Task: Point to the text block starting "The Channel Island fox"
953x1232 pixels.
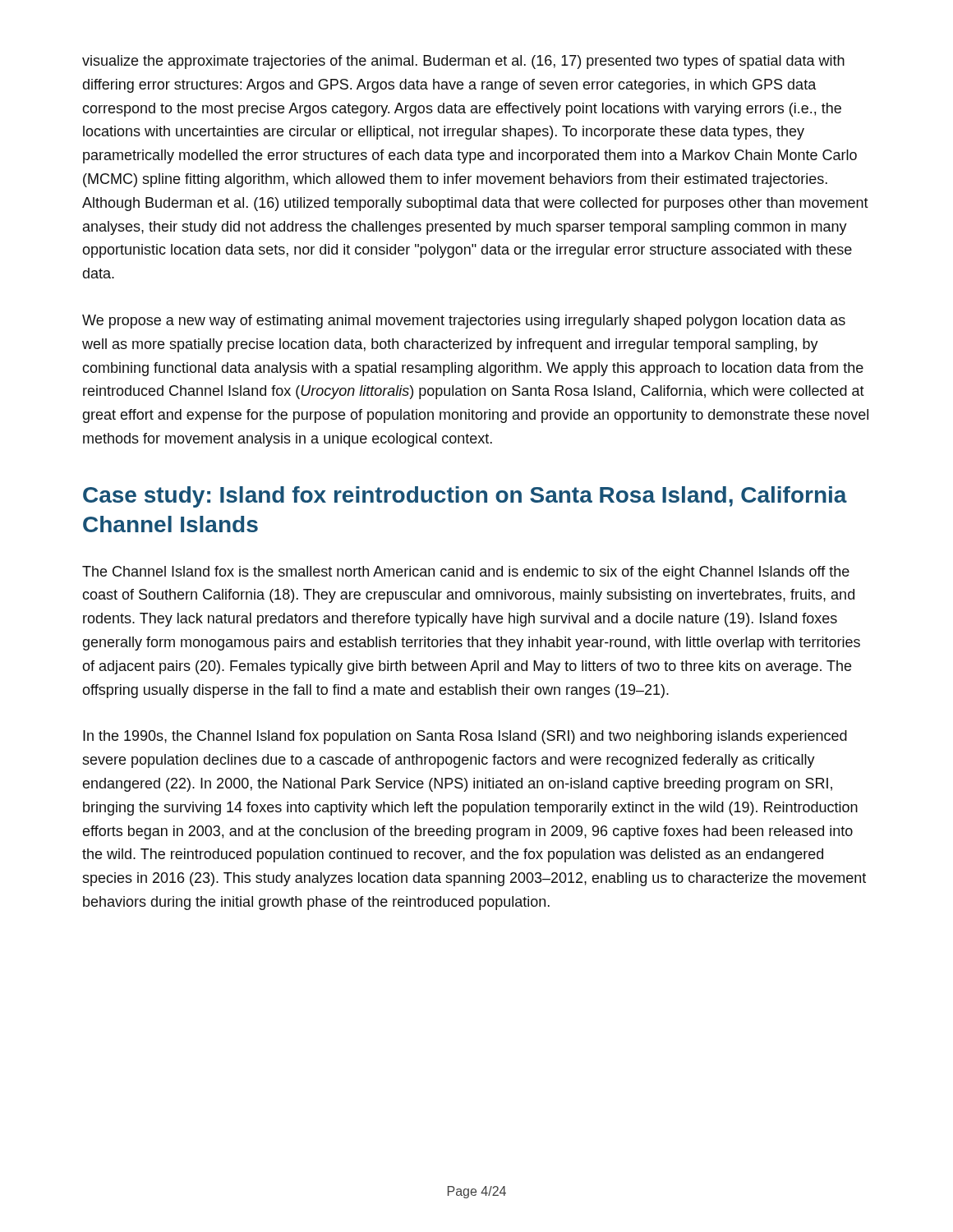Action: 471,630
